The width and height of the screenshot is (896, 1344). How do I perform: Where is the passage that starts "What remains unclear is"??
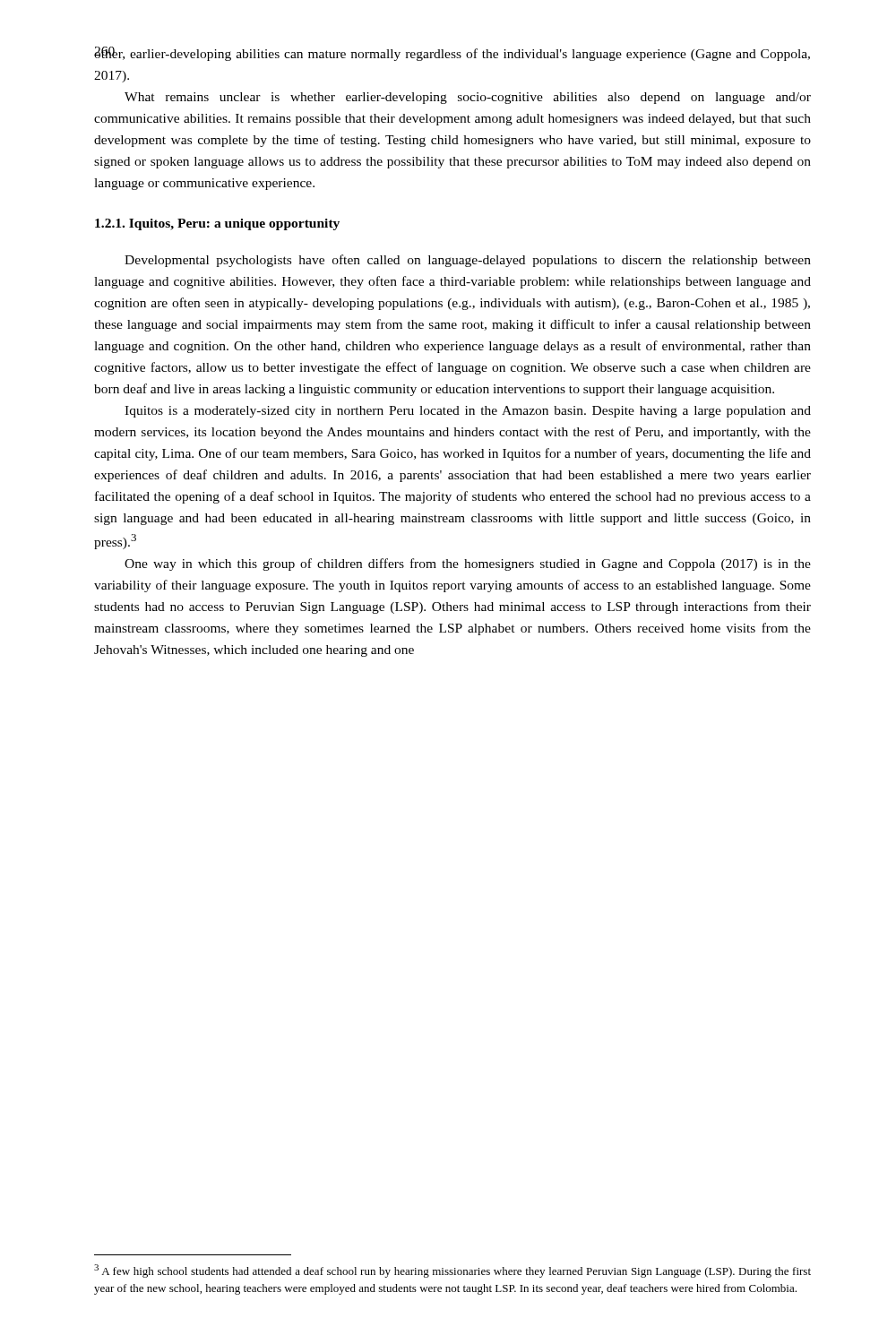pos(452,140)
